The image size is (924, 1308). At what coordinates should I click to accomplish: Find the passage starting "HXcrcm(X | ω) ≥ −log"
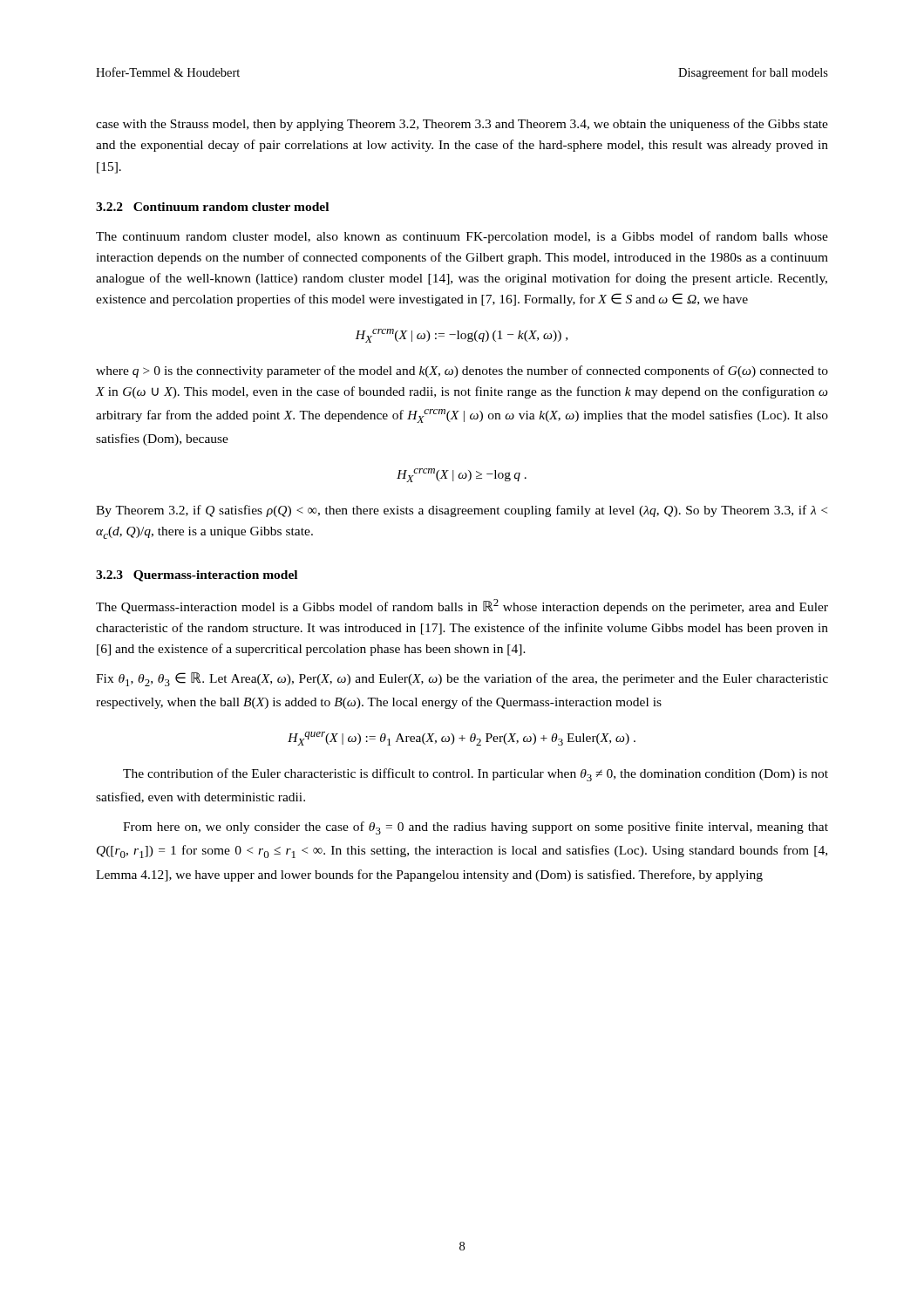click(x=462, y=474)
